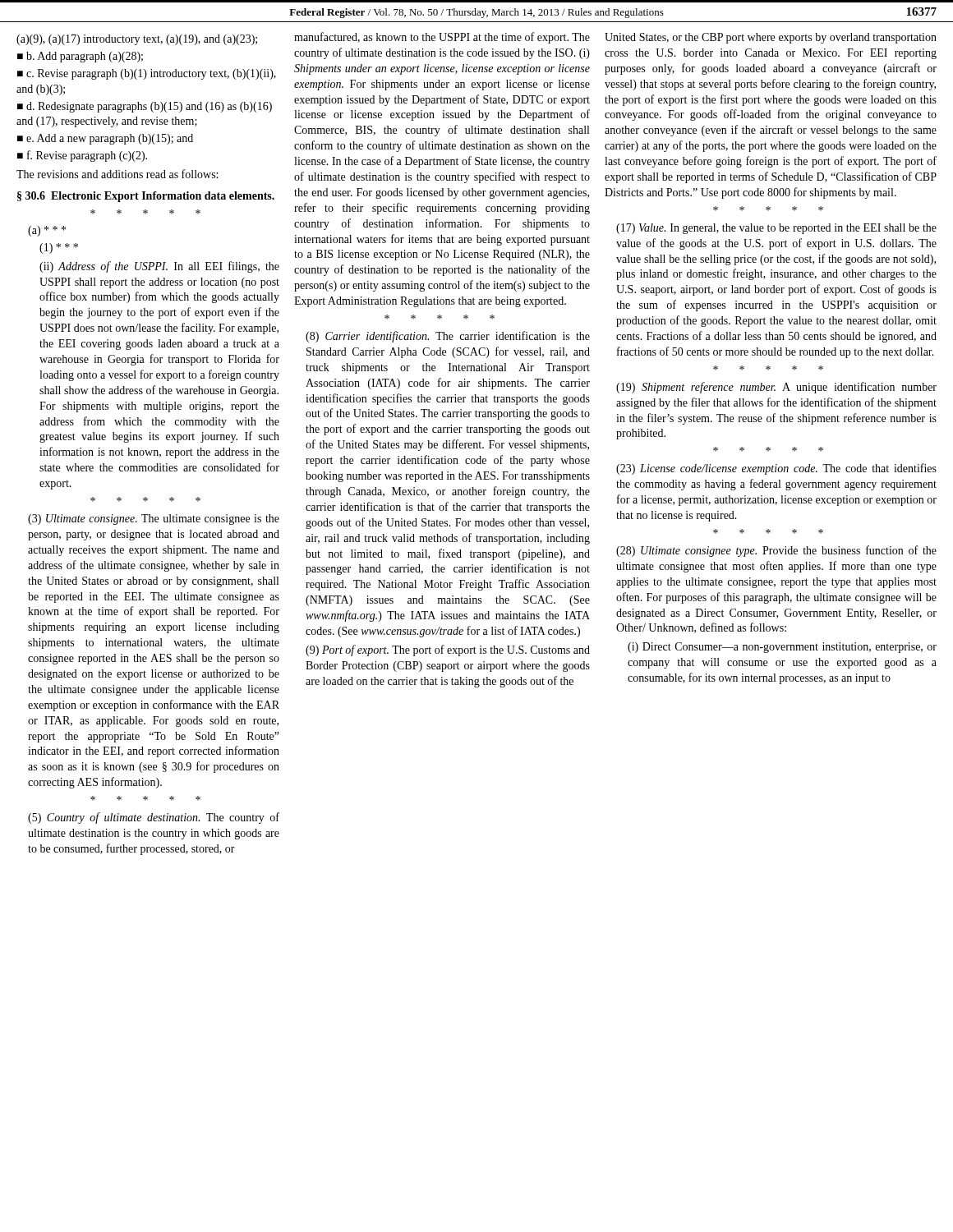Click on the passage starting "(8) Carrier identification. The carrier identification is the"

(x=448, y=484)
